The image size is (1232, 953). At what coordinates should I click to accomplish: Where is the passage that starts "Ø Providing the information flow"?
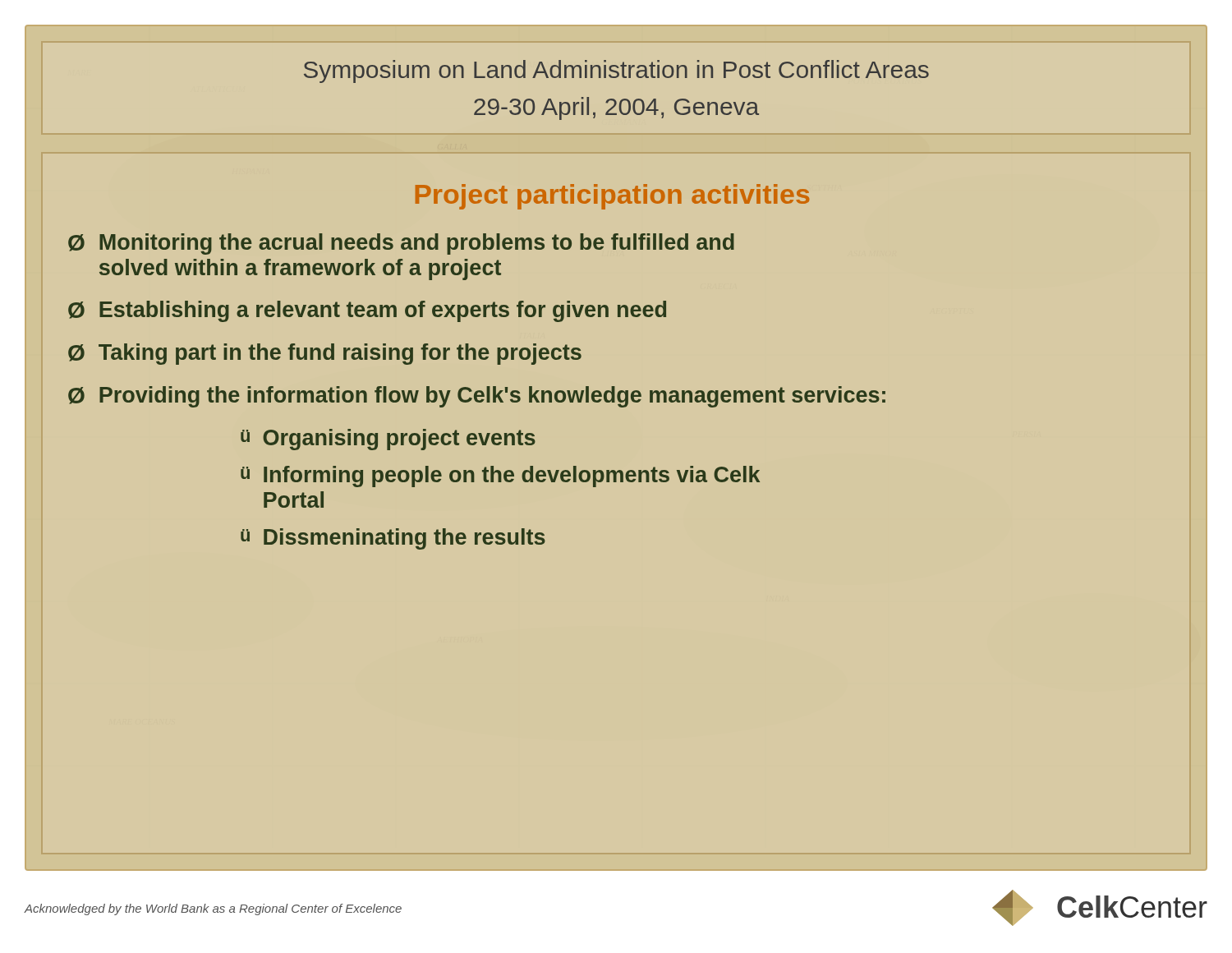pos(477,396)
